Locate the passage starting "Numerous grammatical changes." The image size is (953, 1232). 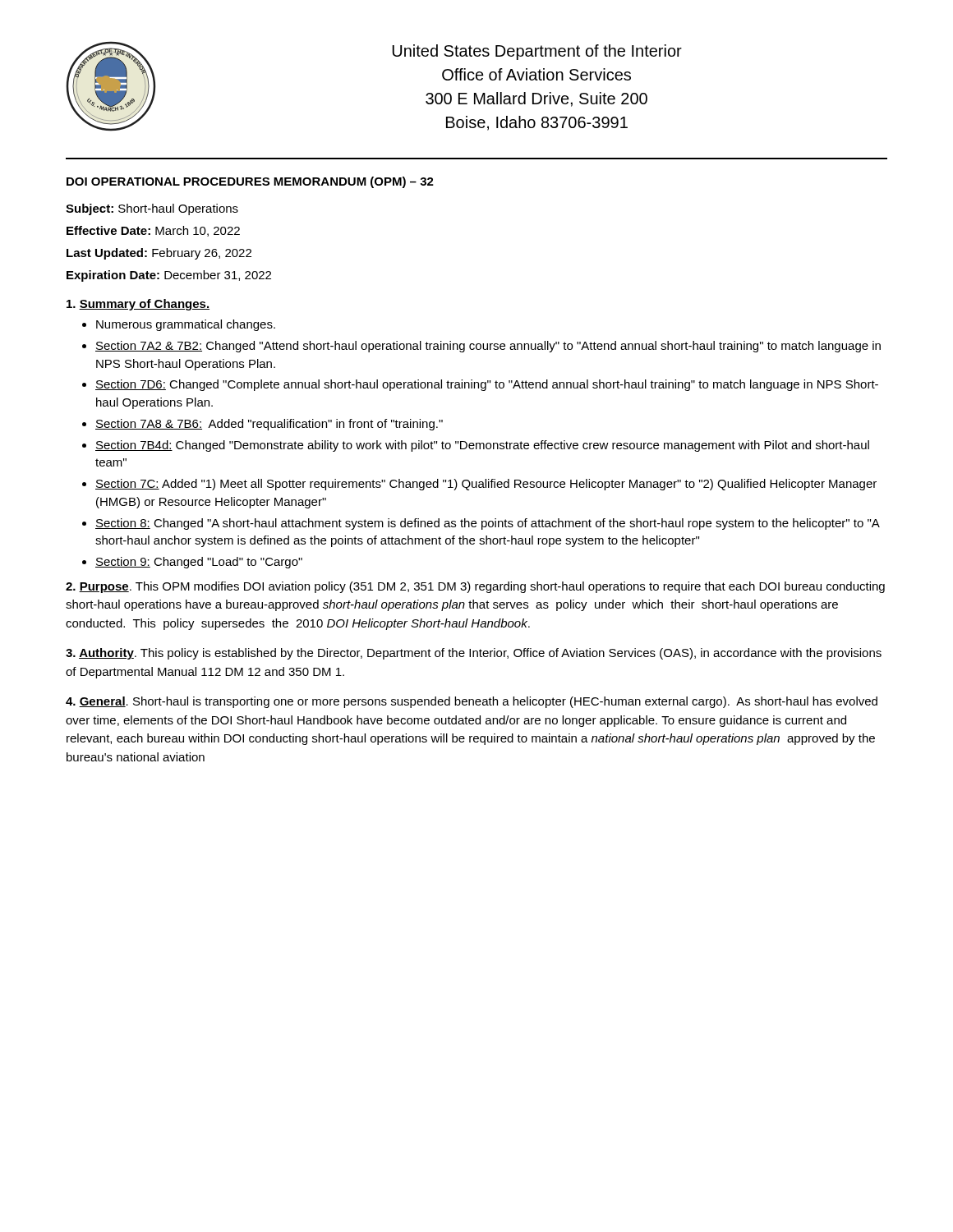[x=179, y=325]
